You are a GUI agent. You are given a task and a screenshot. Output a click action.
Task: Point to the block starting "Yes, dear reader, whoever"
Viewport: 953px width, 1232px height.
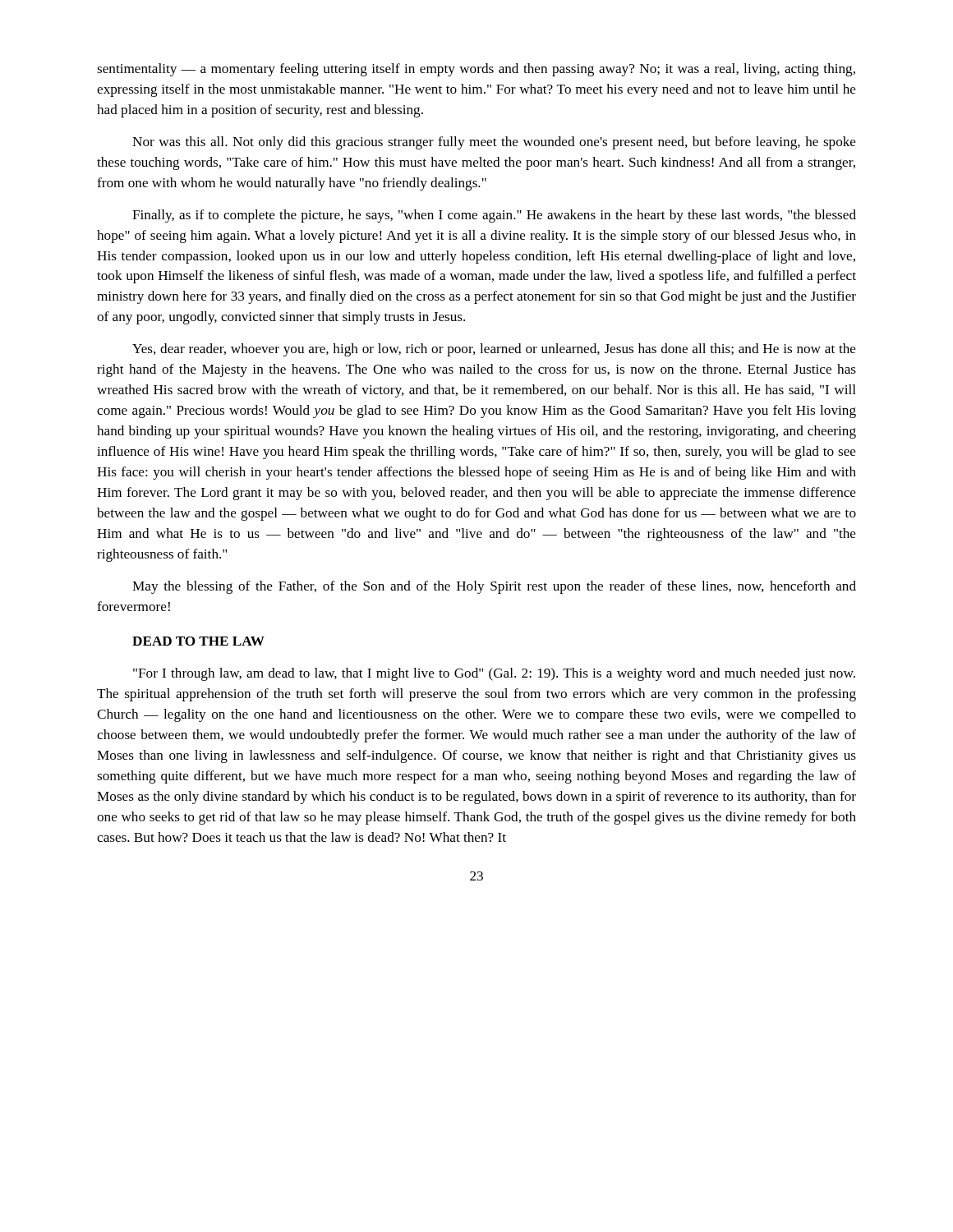[x=476, y=452]
